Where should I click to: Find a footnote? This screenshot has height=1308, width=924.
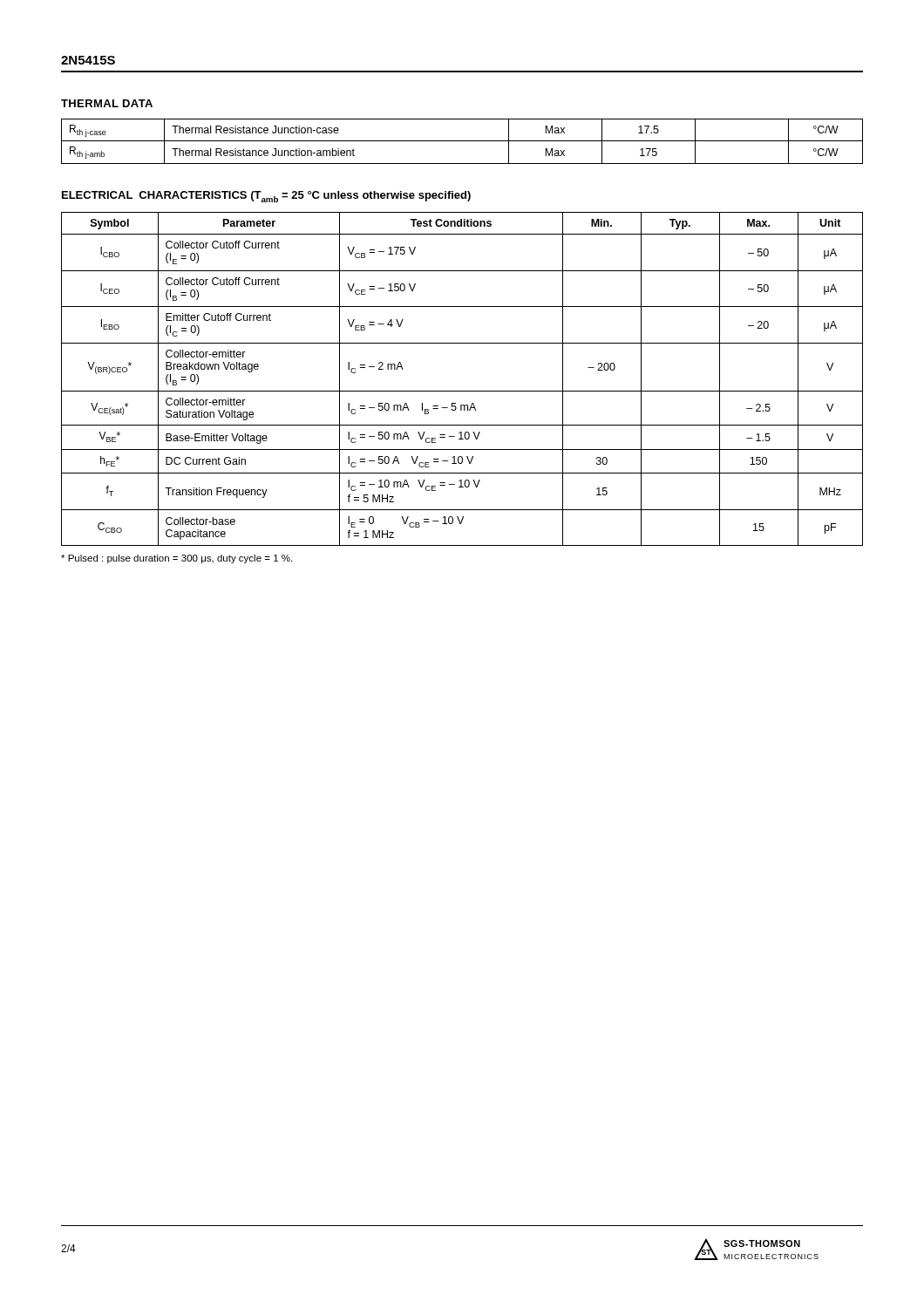pos(177,558)
